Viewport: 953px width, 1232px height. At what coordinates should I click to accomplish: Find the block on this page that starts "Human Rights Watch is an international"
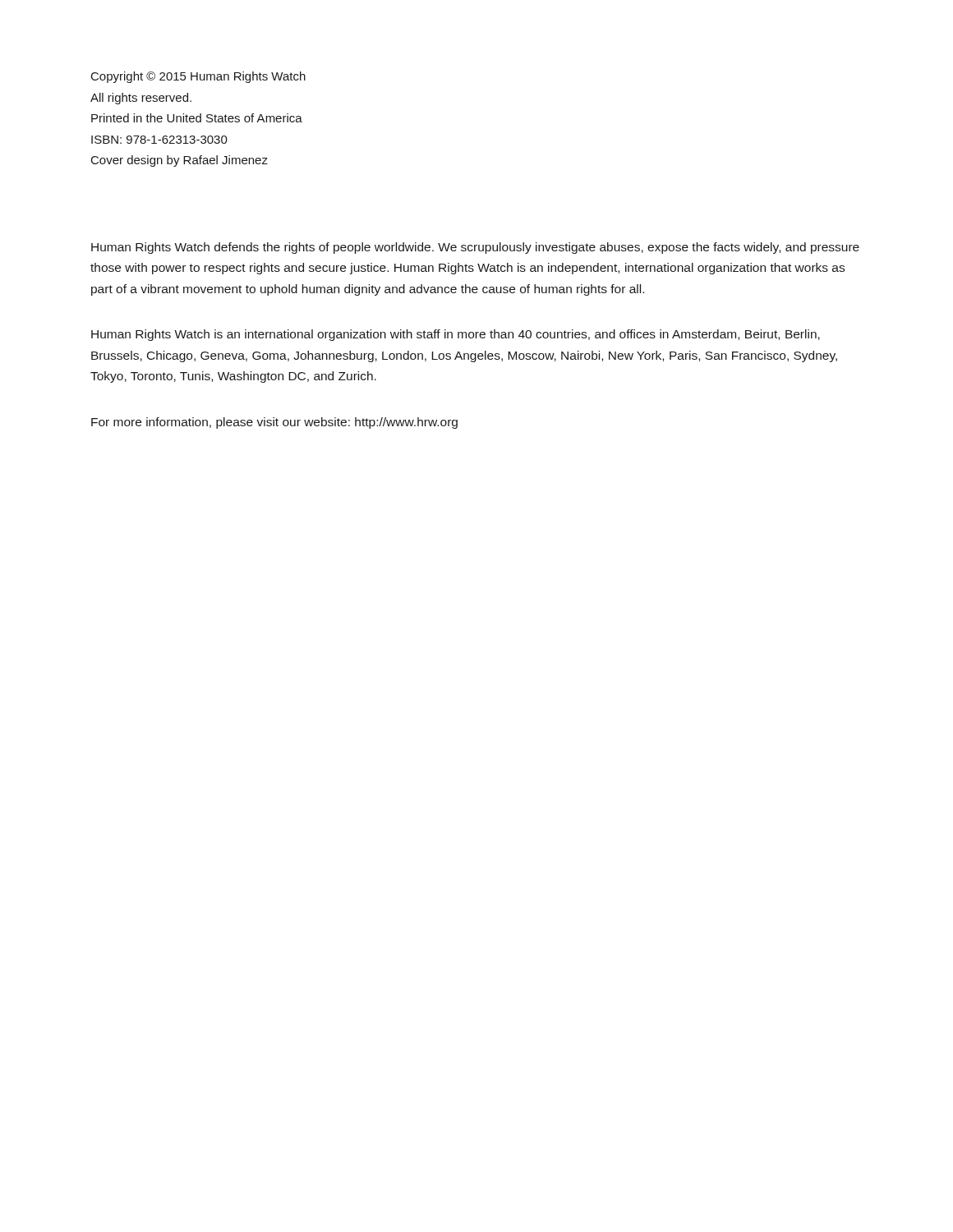[x=464, y=355]
